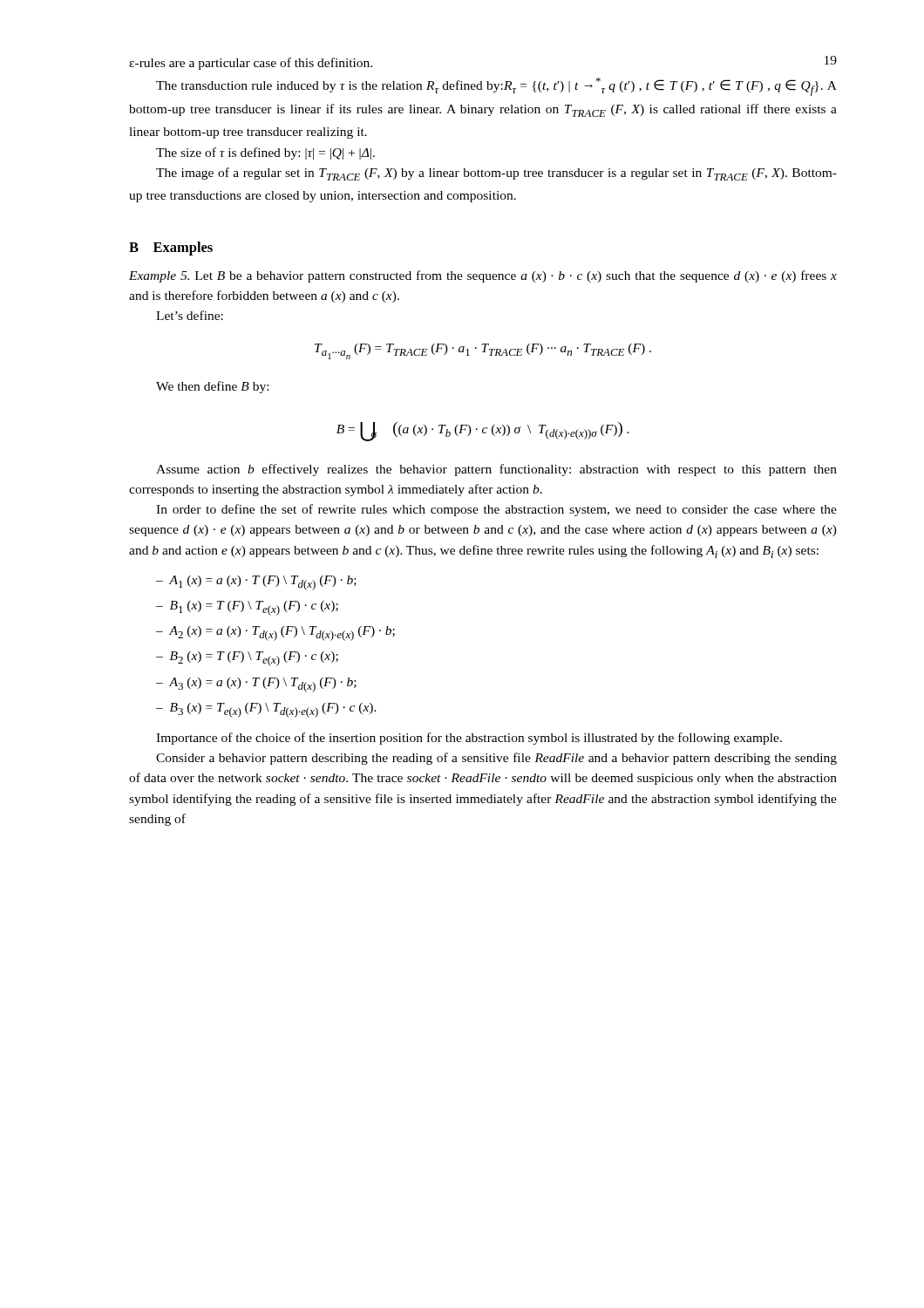Select the text block with the text "Example 5. Let B be"
The width and height of the screenshot is (924, 1308).
pyautogui.click(x=483, y=285)
